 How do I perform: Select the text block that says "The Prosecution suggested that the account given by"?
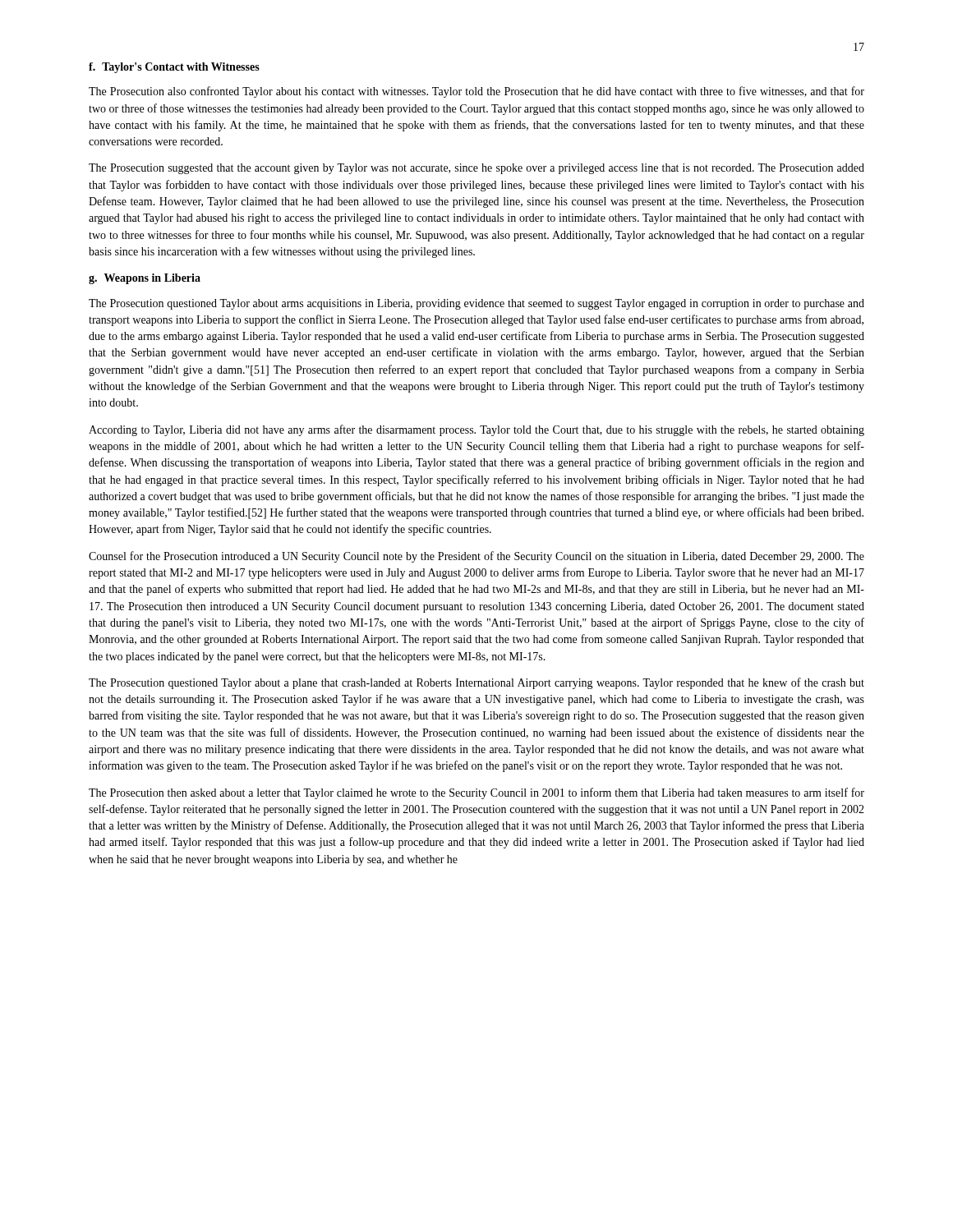pos(476,210)
